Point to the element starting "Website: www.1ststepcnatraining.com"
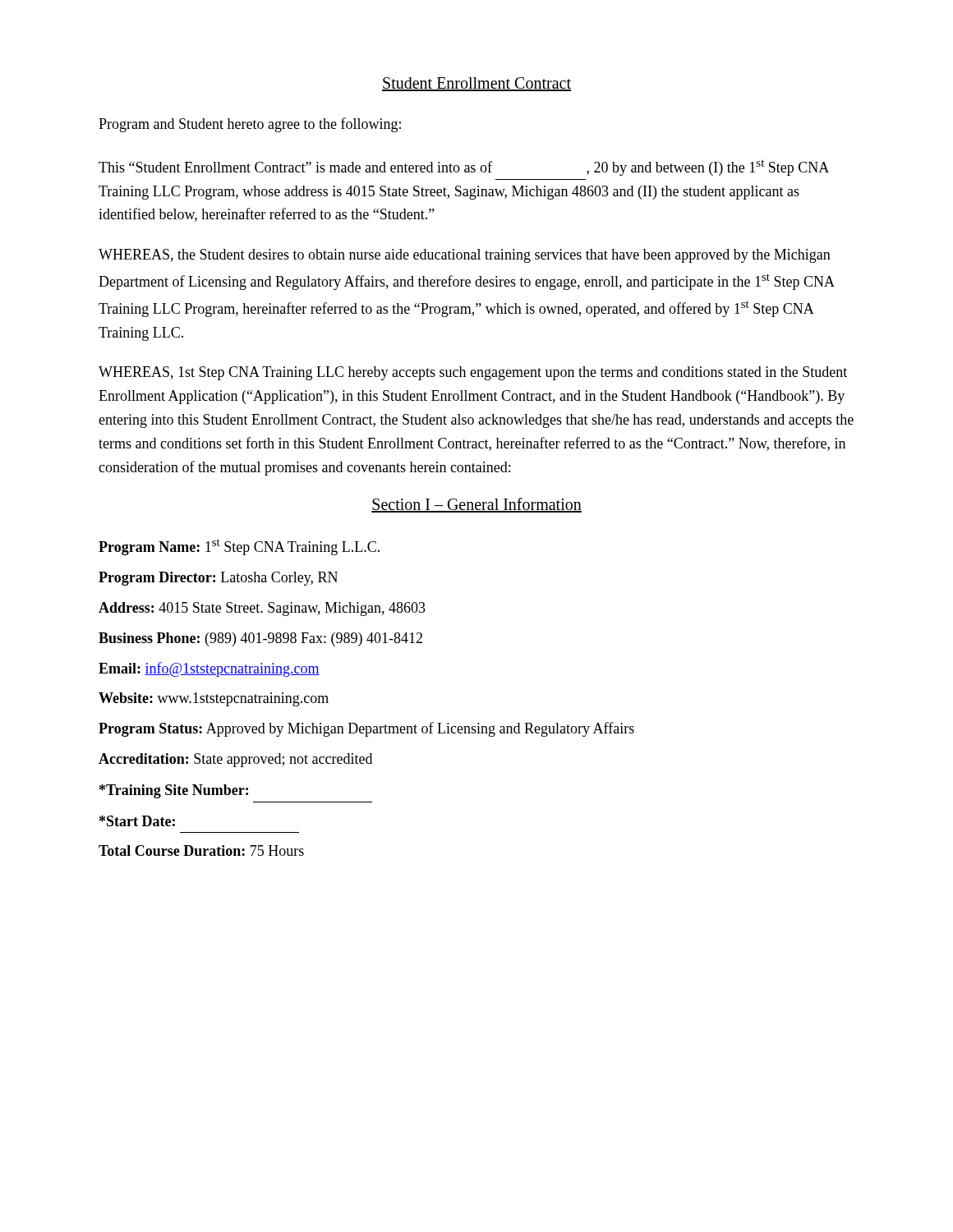This screenshot has width=953, height=1232. 214,698
